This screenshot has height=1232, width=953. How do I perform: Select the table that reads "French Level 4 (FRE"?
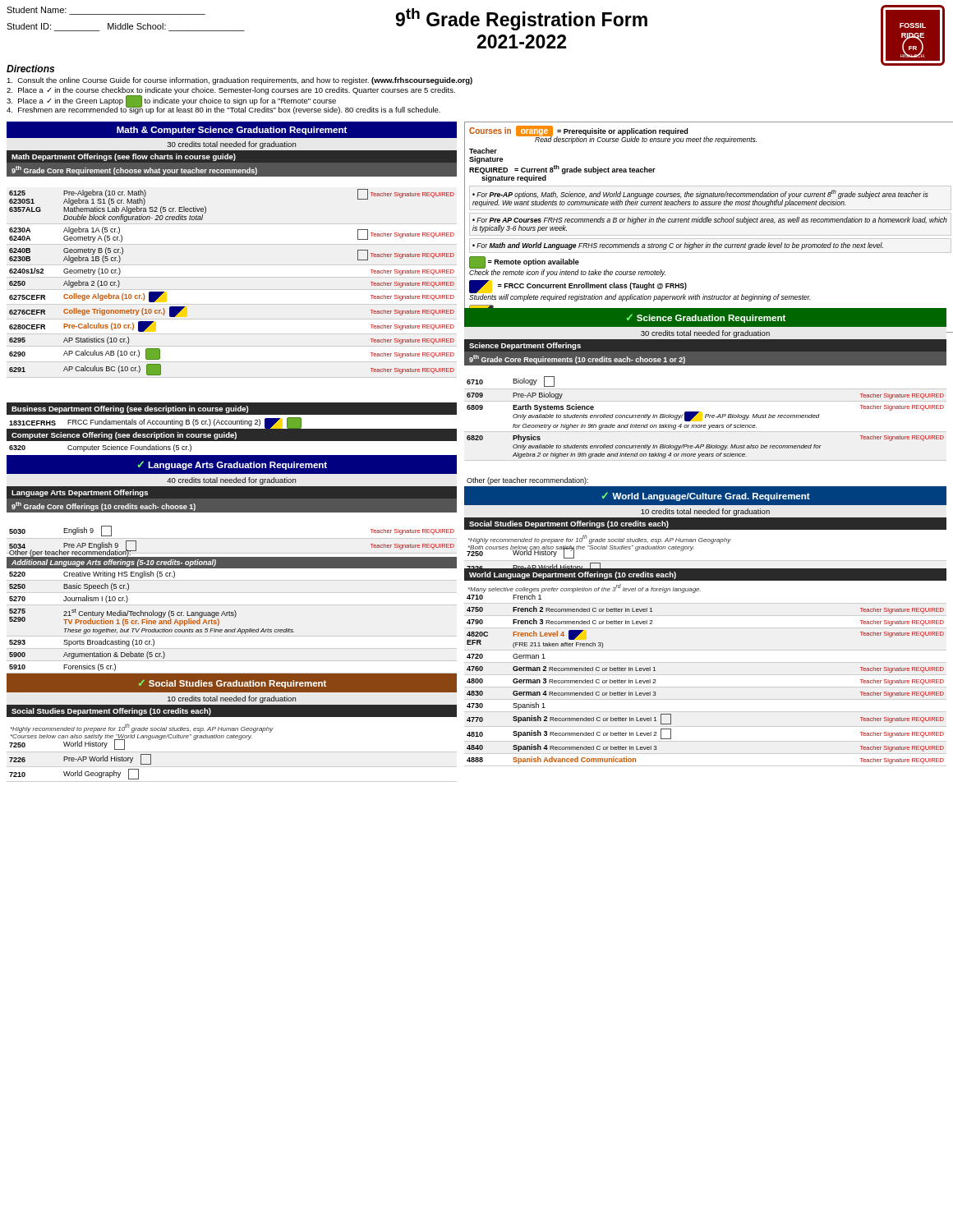[705, 679]
